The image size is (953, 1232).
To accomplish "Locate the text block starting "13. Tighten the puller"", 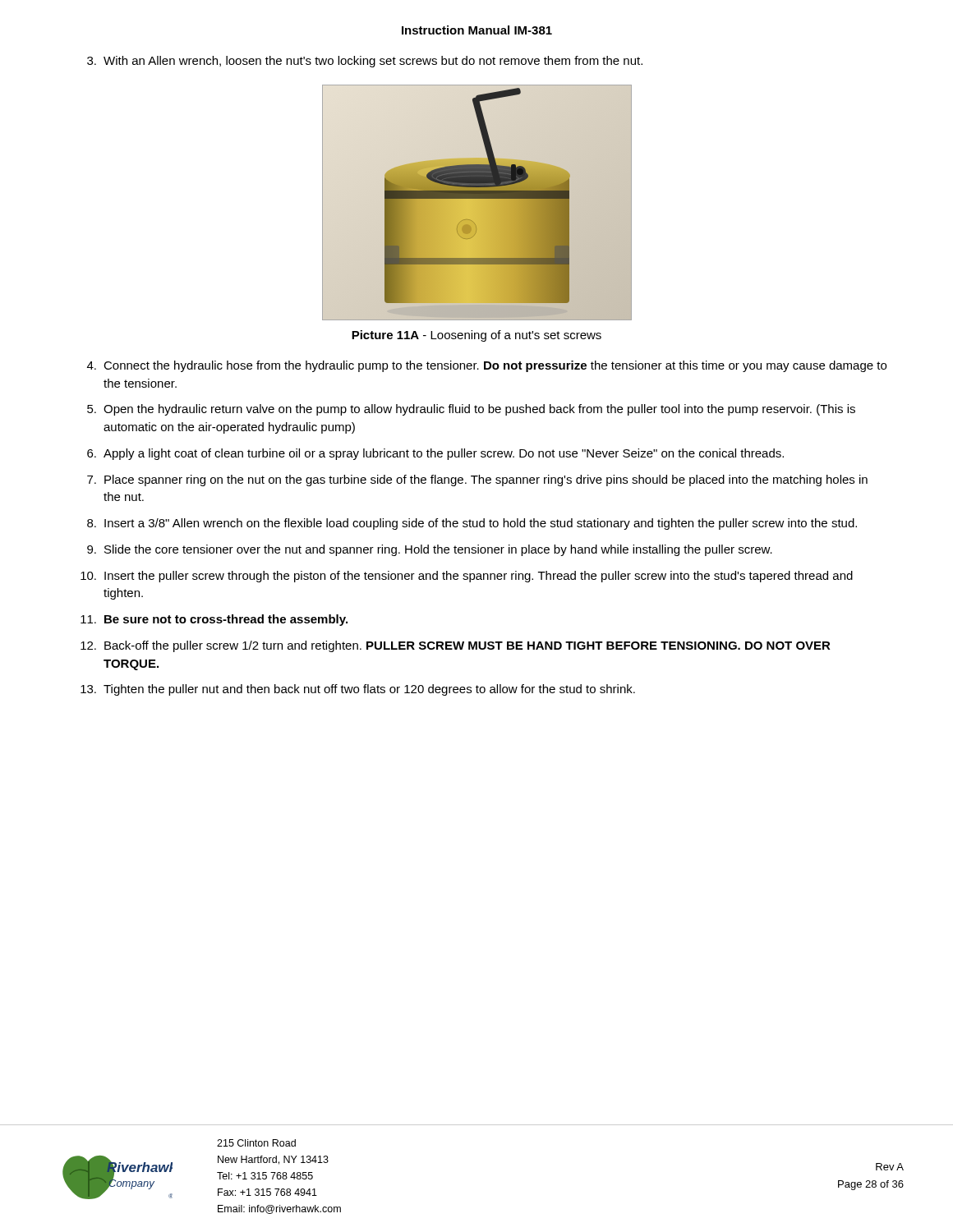I will coord(476,689).
